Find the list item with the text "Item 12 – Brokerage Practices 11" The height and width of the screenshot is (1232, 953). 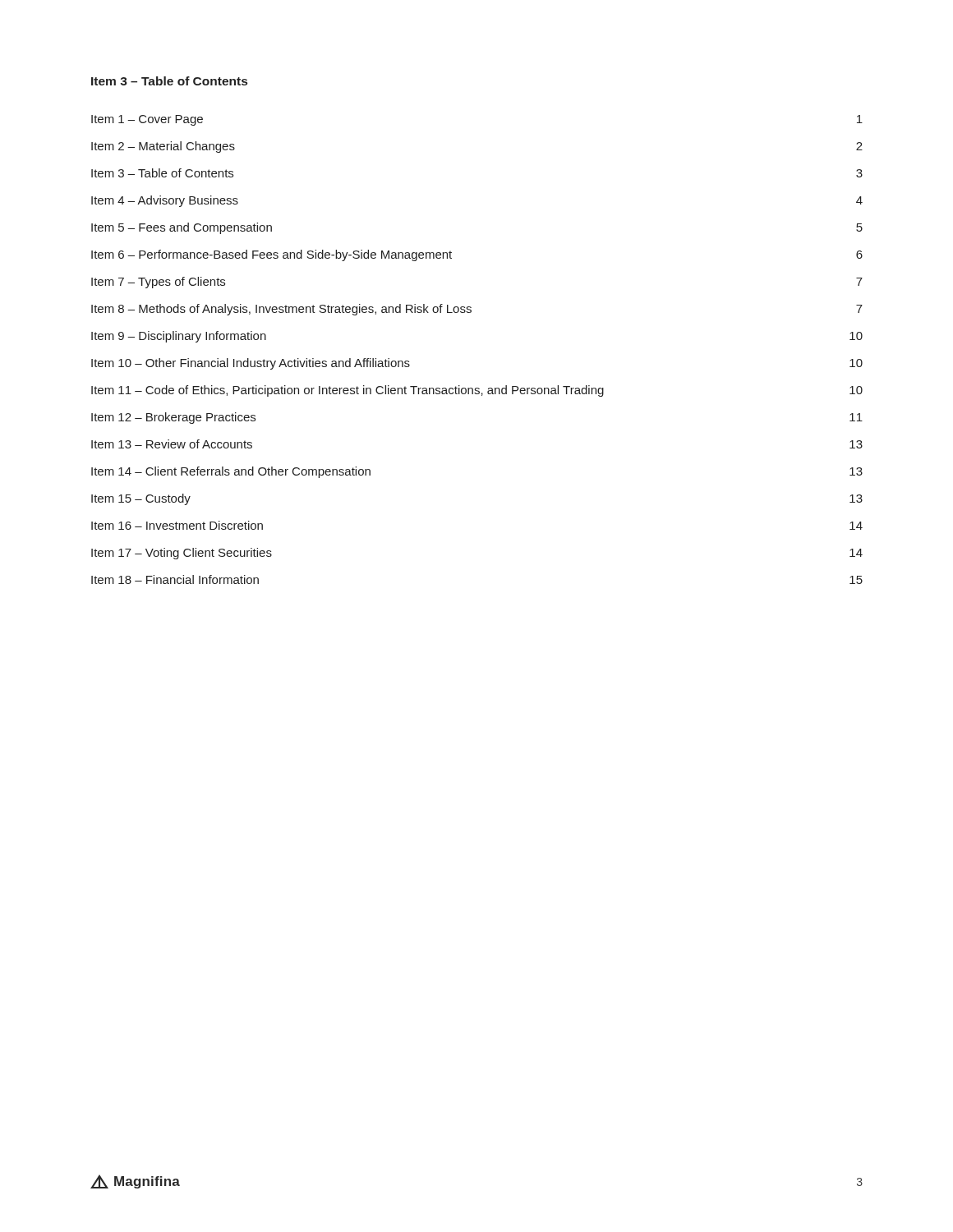pyautogui.click(x=174, y=418)
